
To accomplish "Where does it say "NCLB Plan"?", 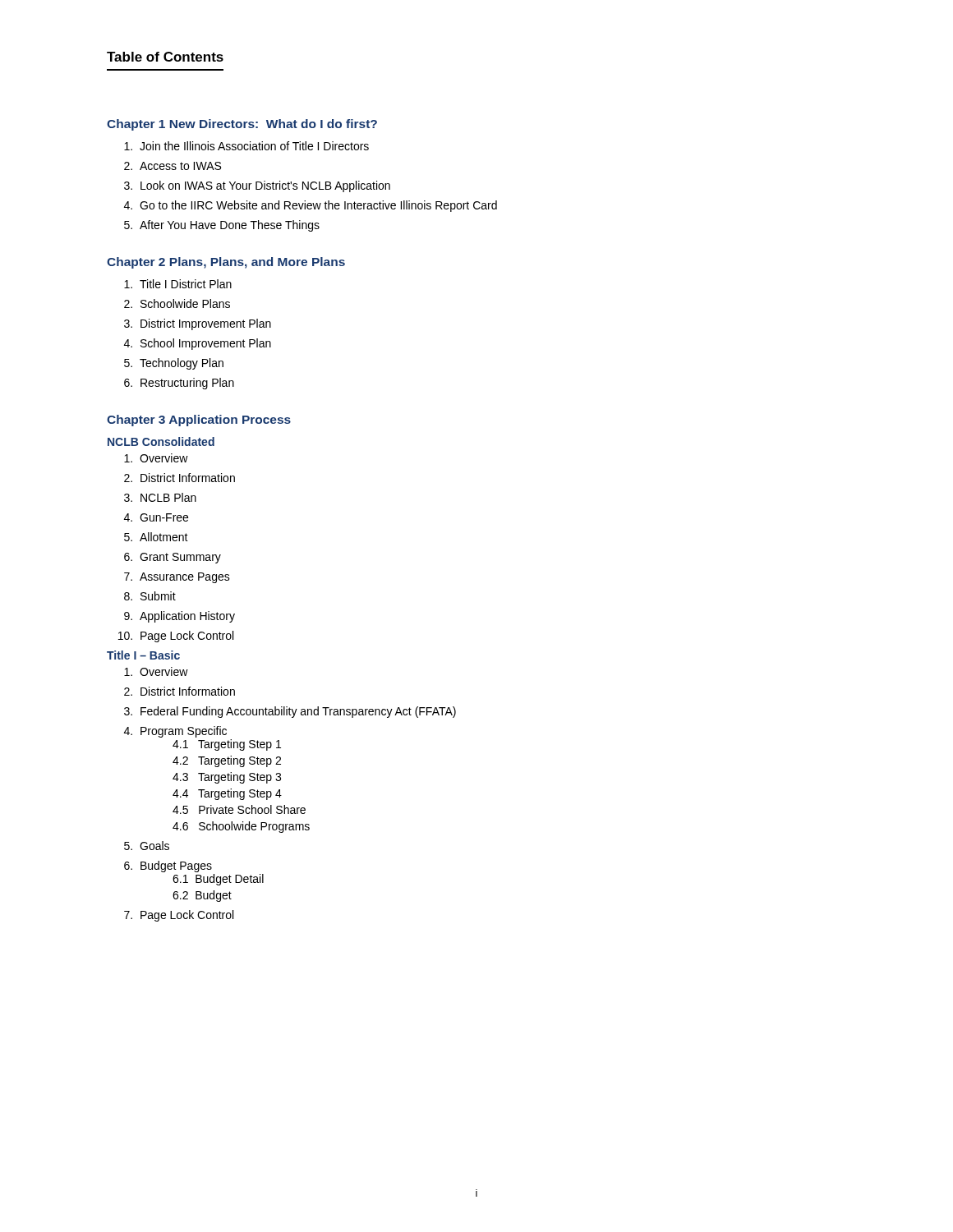I will 160,497.
